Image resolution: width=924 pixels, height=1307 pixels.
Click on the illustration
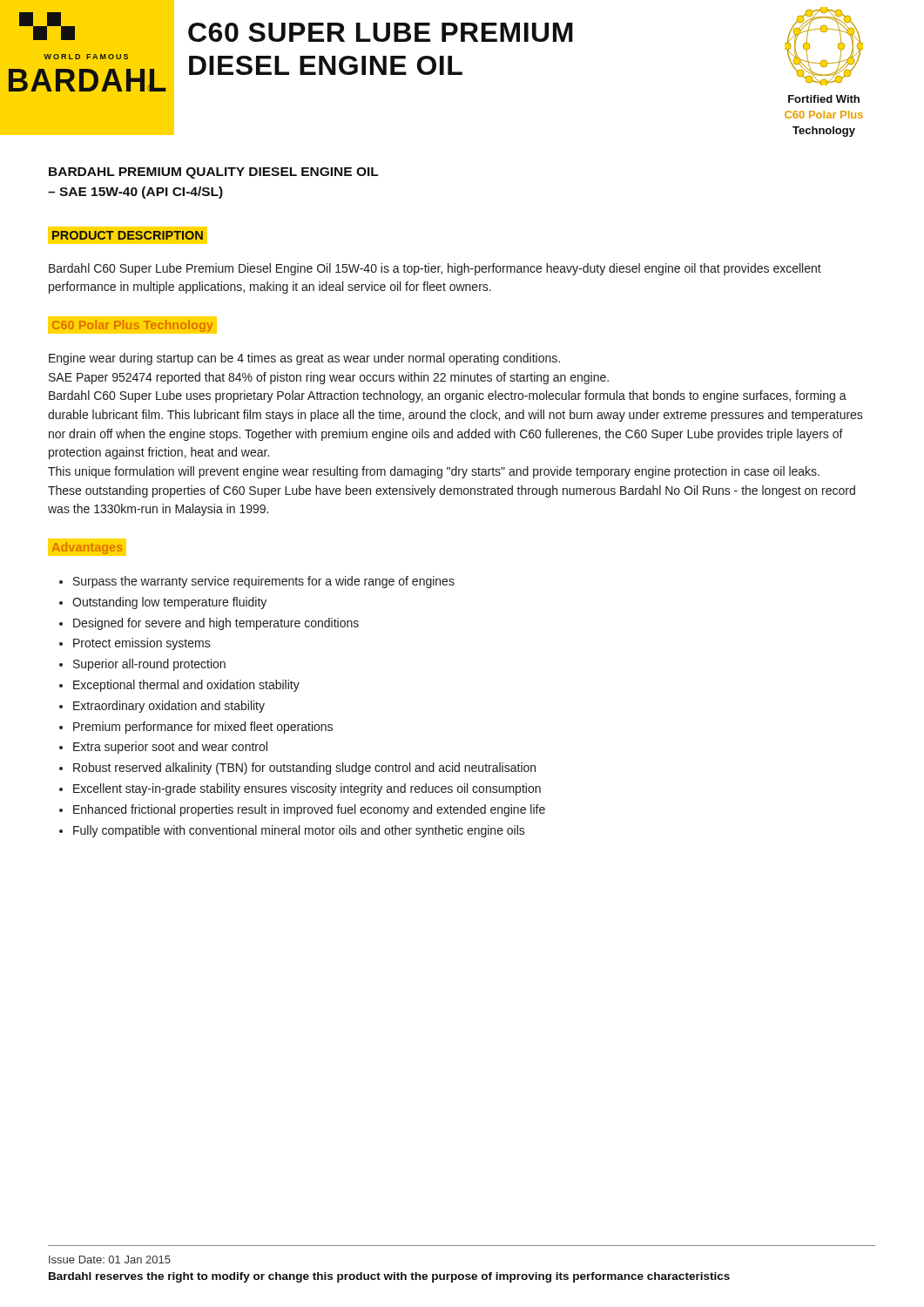[x=824, y=47]
